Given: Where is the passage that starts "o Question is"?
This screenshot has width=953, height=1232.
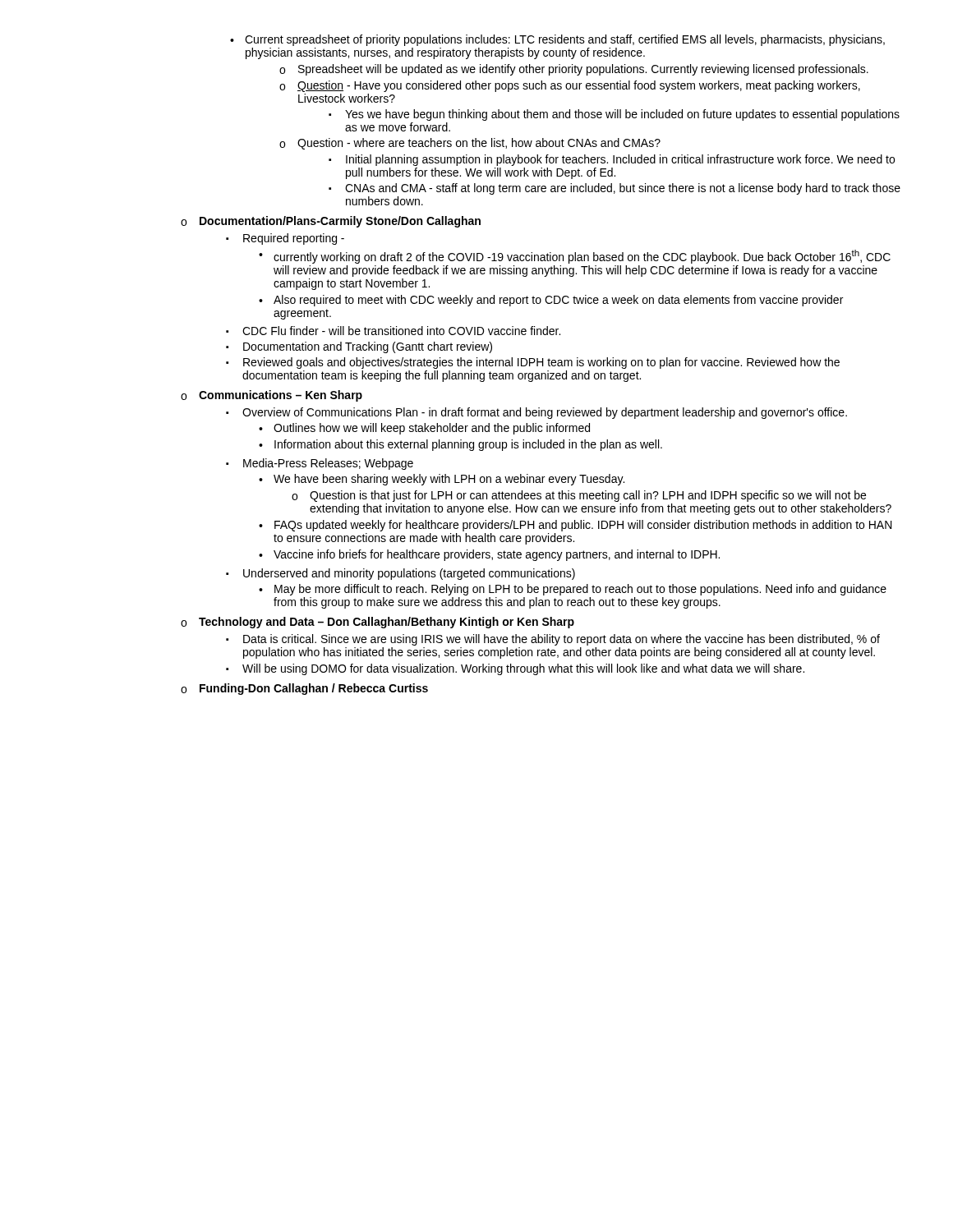Looking at the screenshot, I should (598, 502).
